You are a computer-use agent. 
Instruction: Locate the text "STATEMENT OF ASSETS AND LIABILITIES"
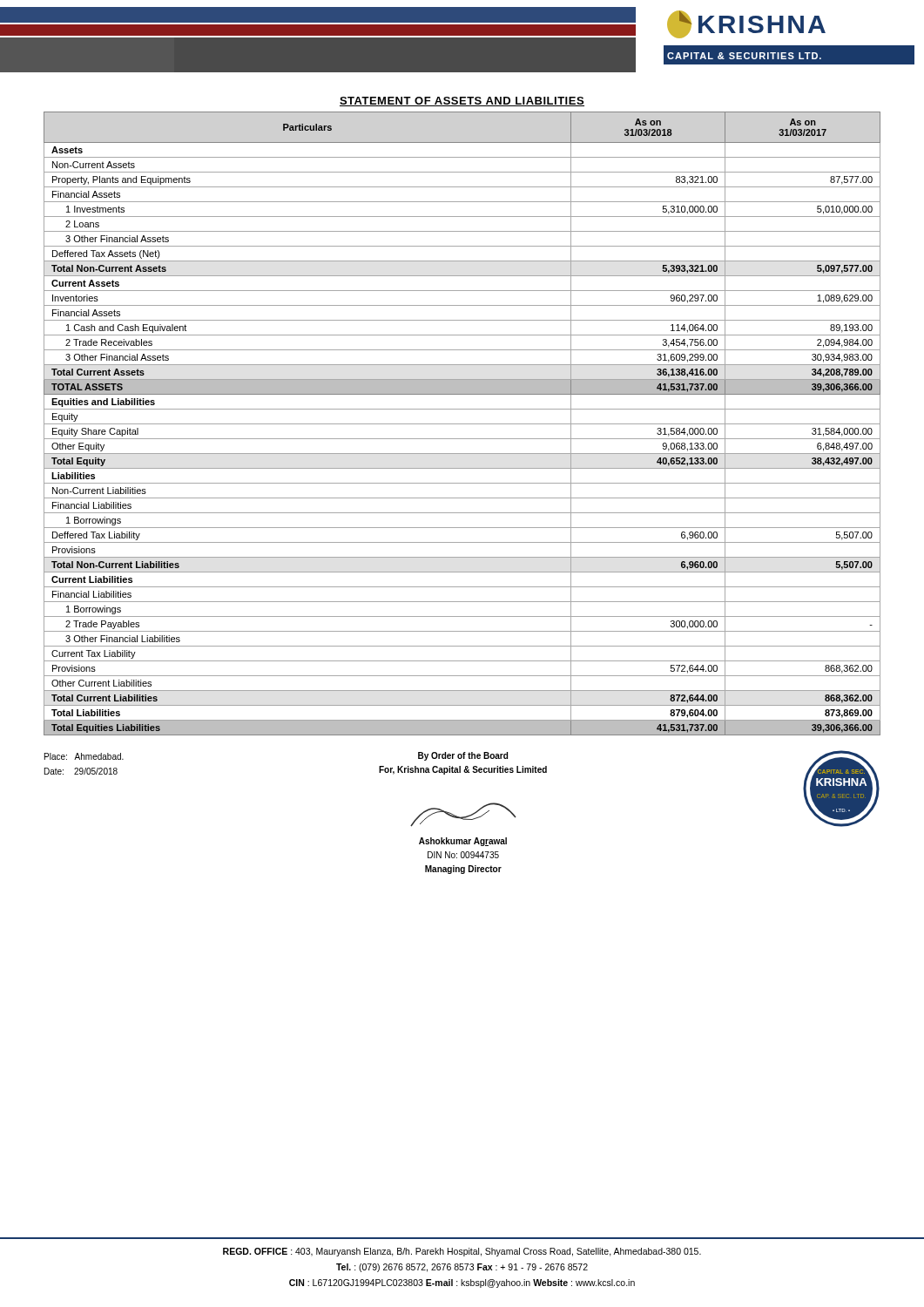462,101
